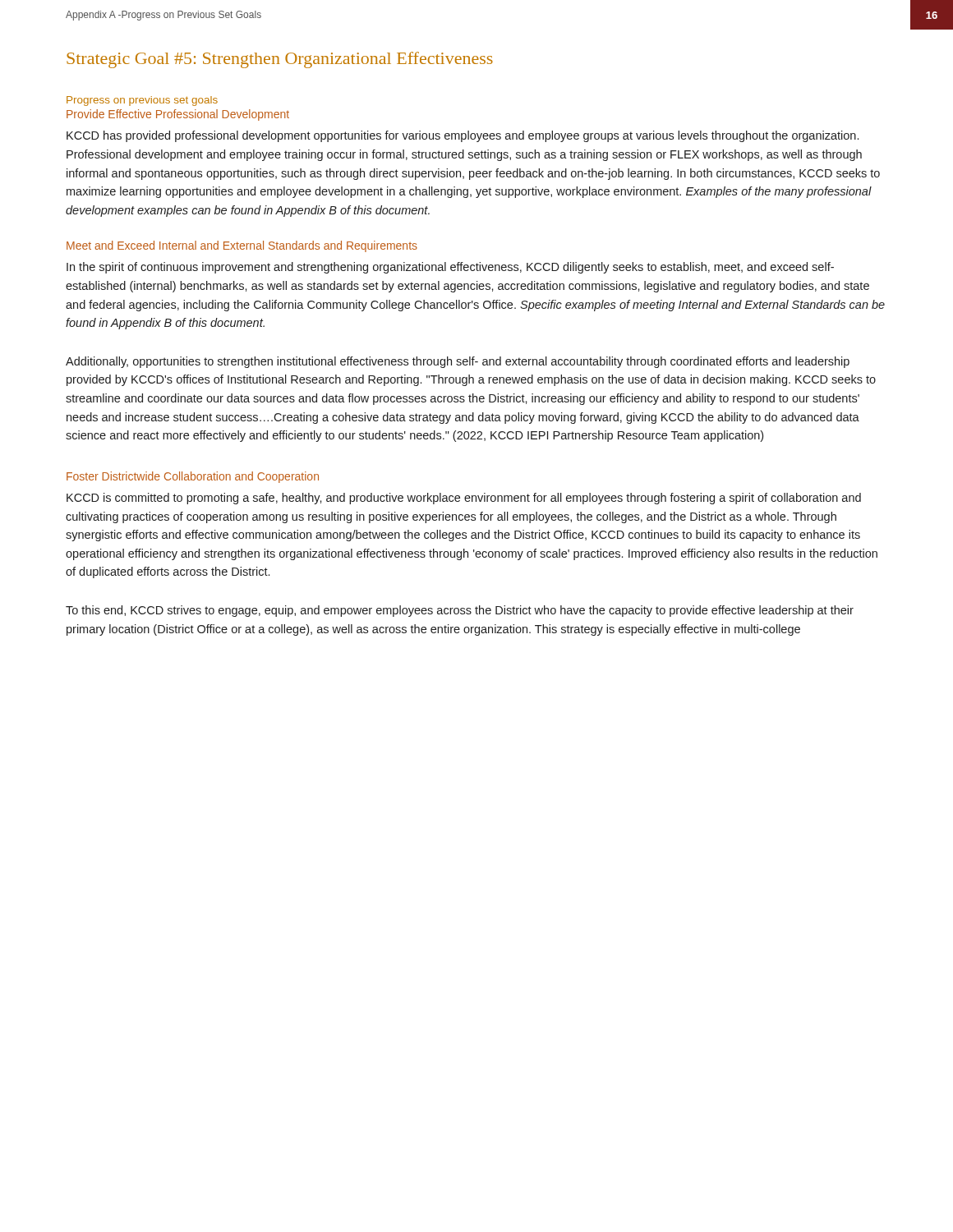Viewport: 953px width, 1232px height.
Task: Locate the element starting "KCCD has provided professional development opportunities for"
Action: tap(473, 173)
